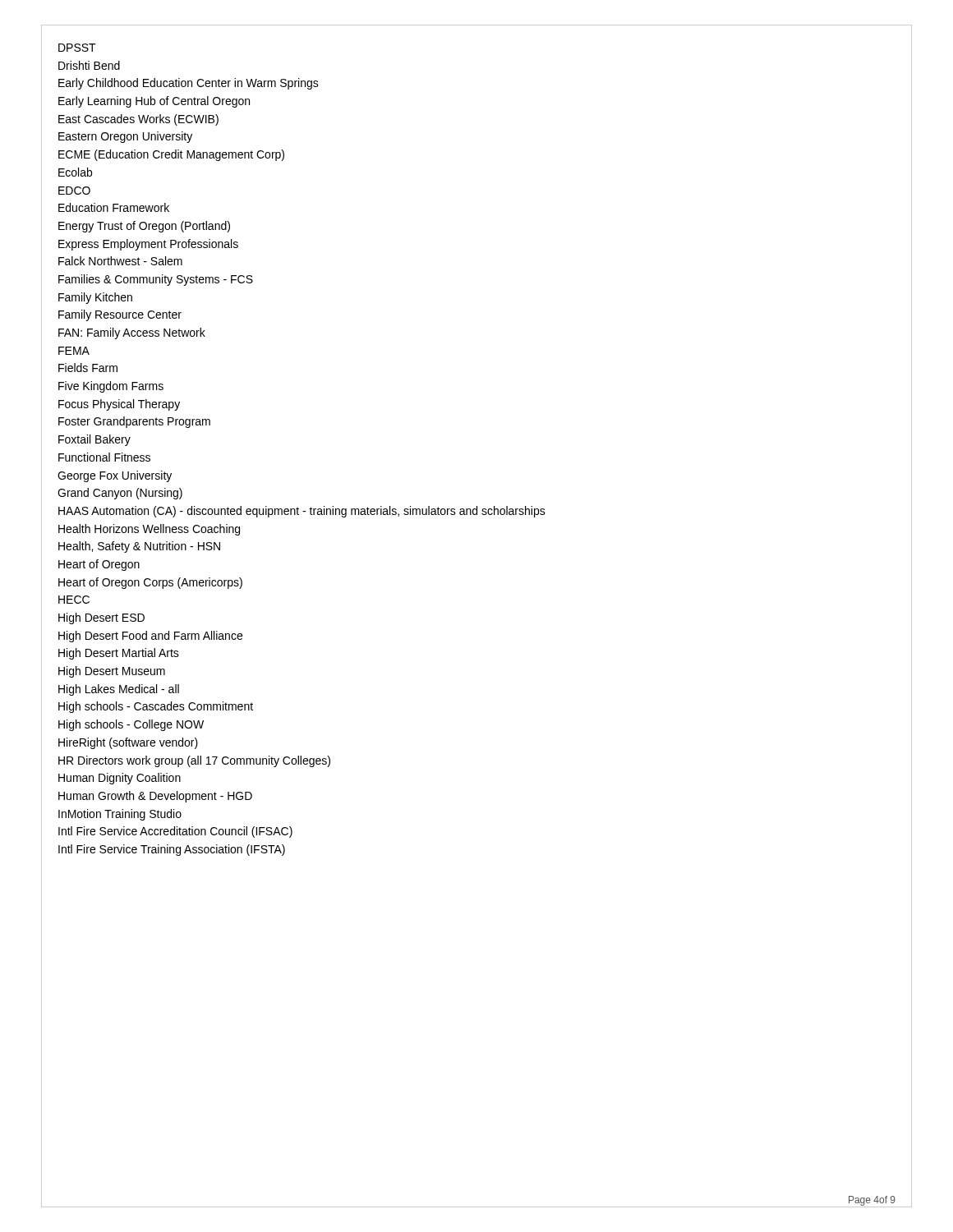
Task: Where does it say "Early Learning Hub of Central Oregon"?
Action: (x=154, y=101)
